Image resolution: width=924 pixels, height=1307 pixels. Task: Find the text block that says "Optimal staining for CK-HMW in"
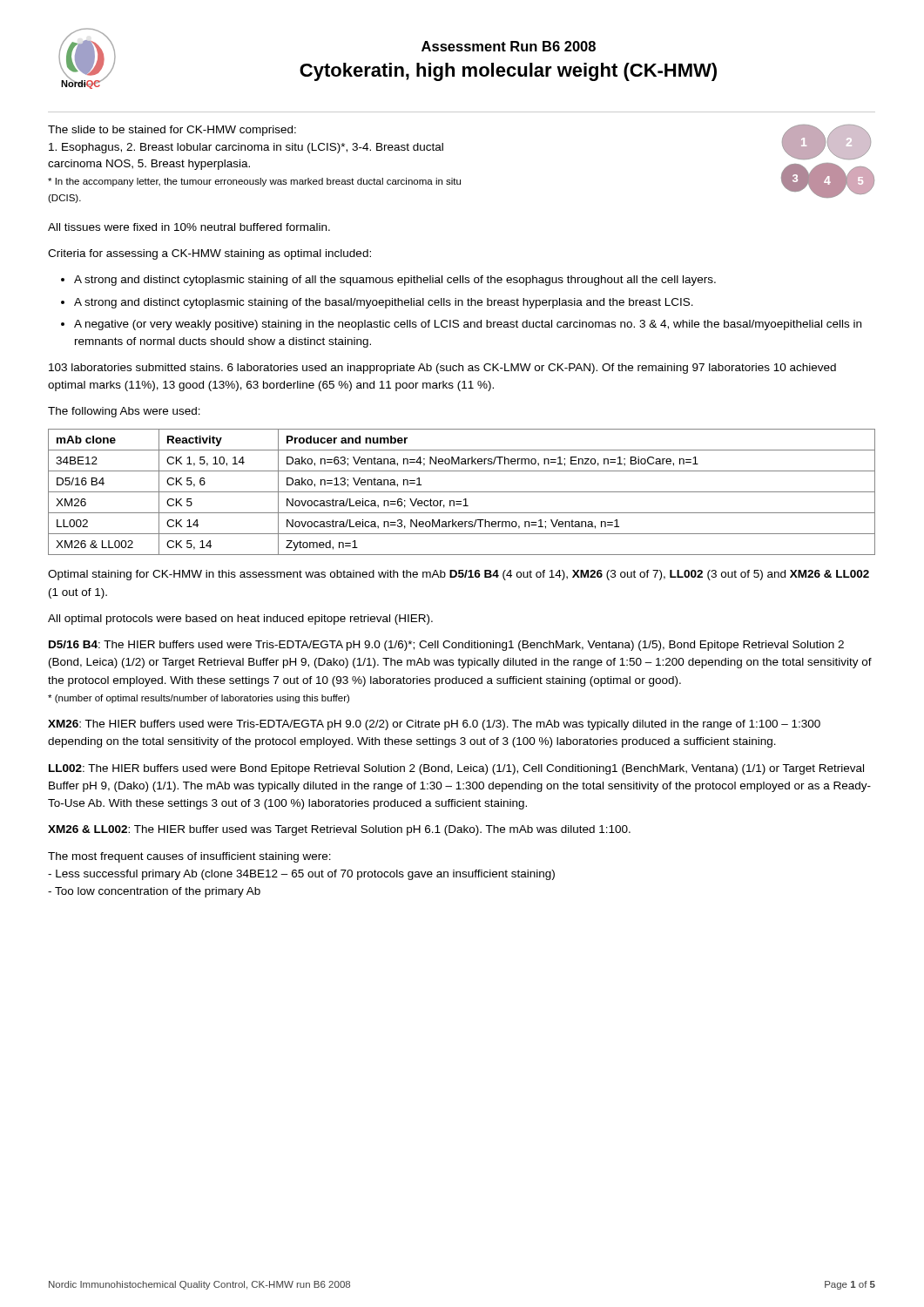459,583
